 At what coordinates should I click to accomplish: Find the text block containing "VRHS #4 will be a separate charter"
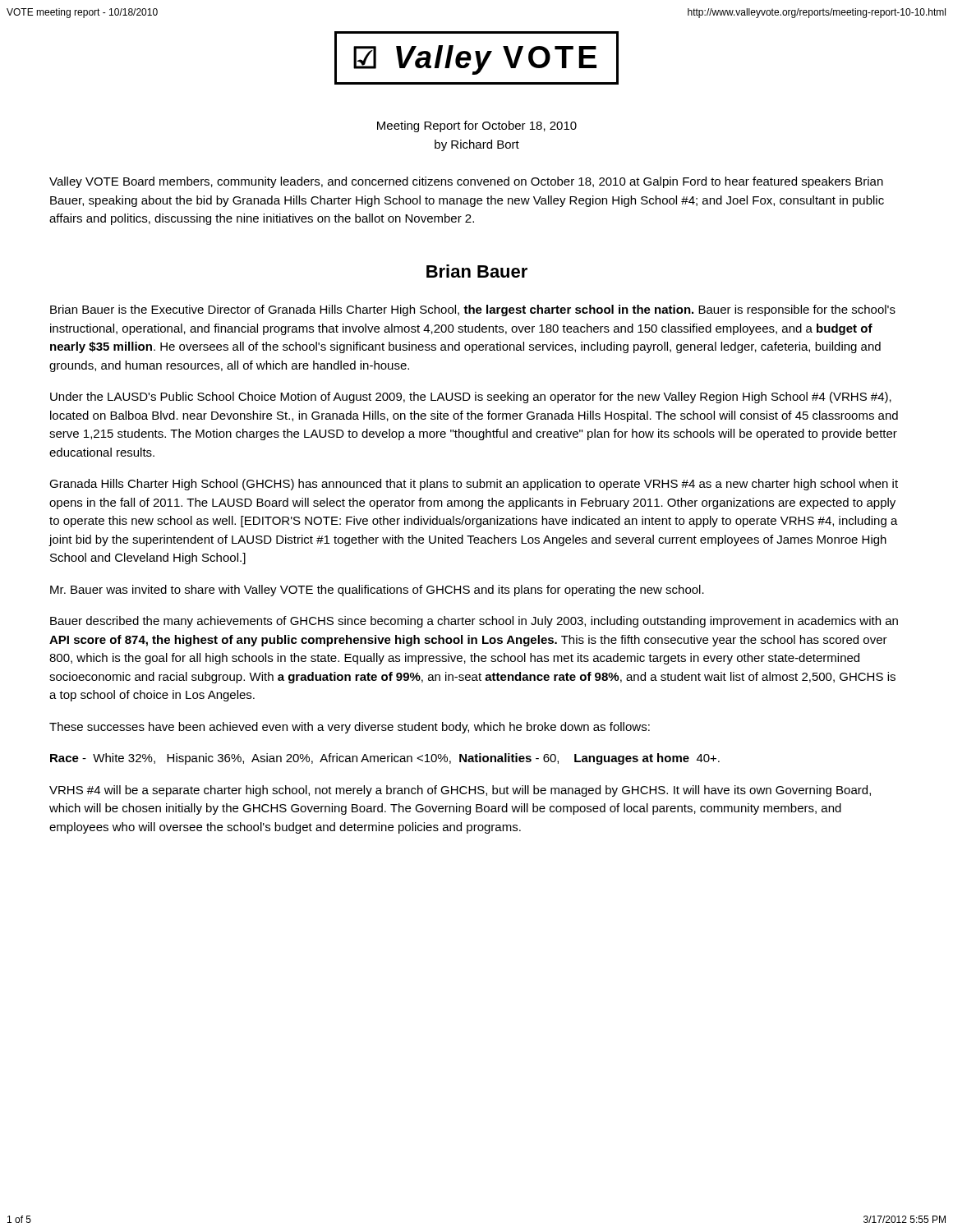tap(461, 808)
